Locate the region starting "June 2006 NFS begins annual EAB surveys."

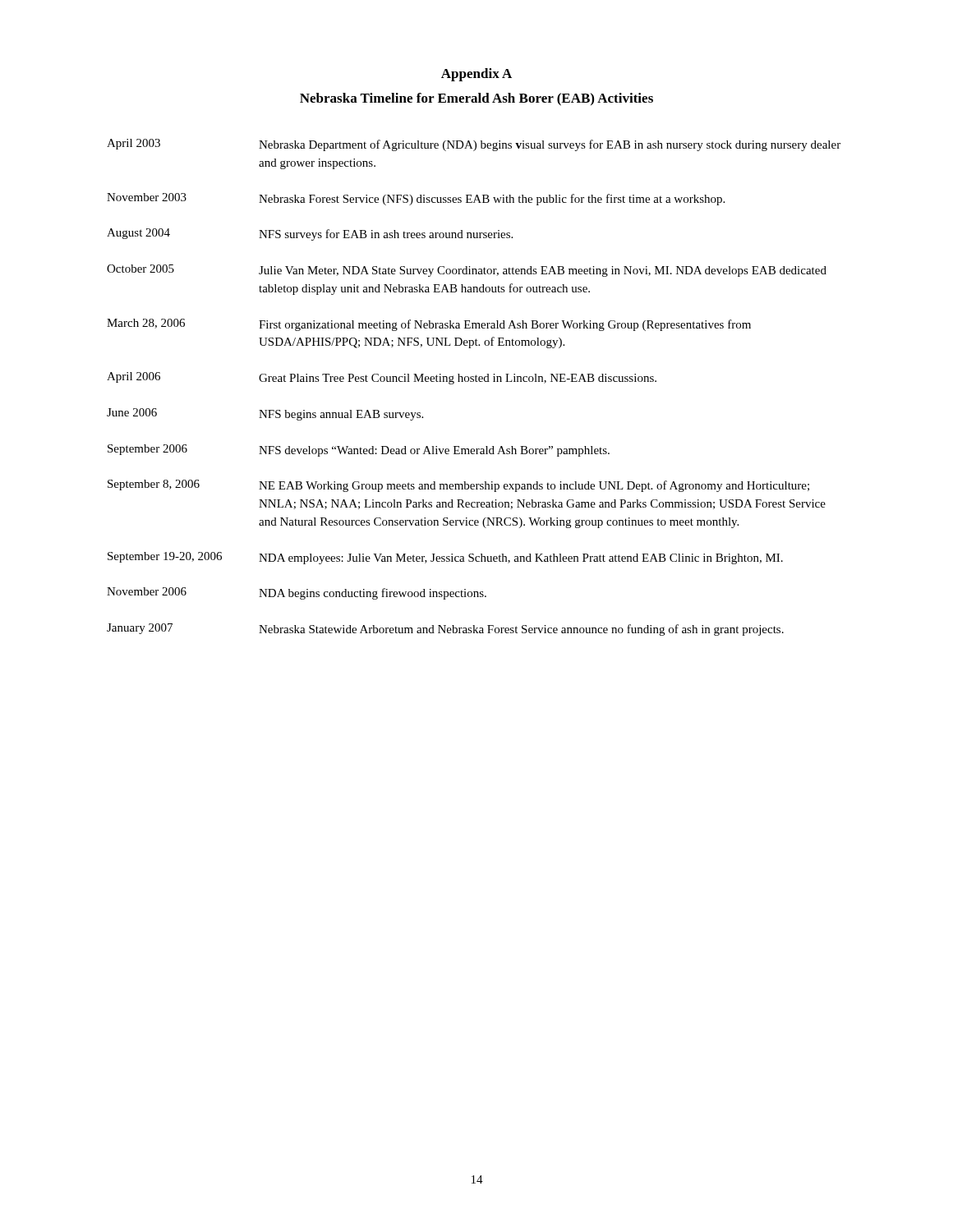point(265,414)
